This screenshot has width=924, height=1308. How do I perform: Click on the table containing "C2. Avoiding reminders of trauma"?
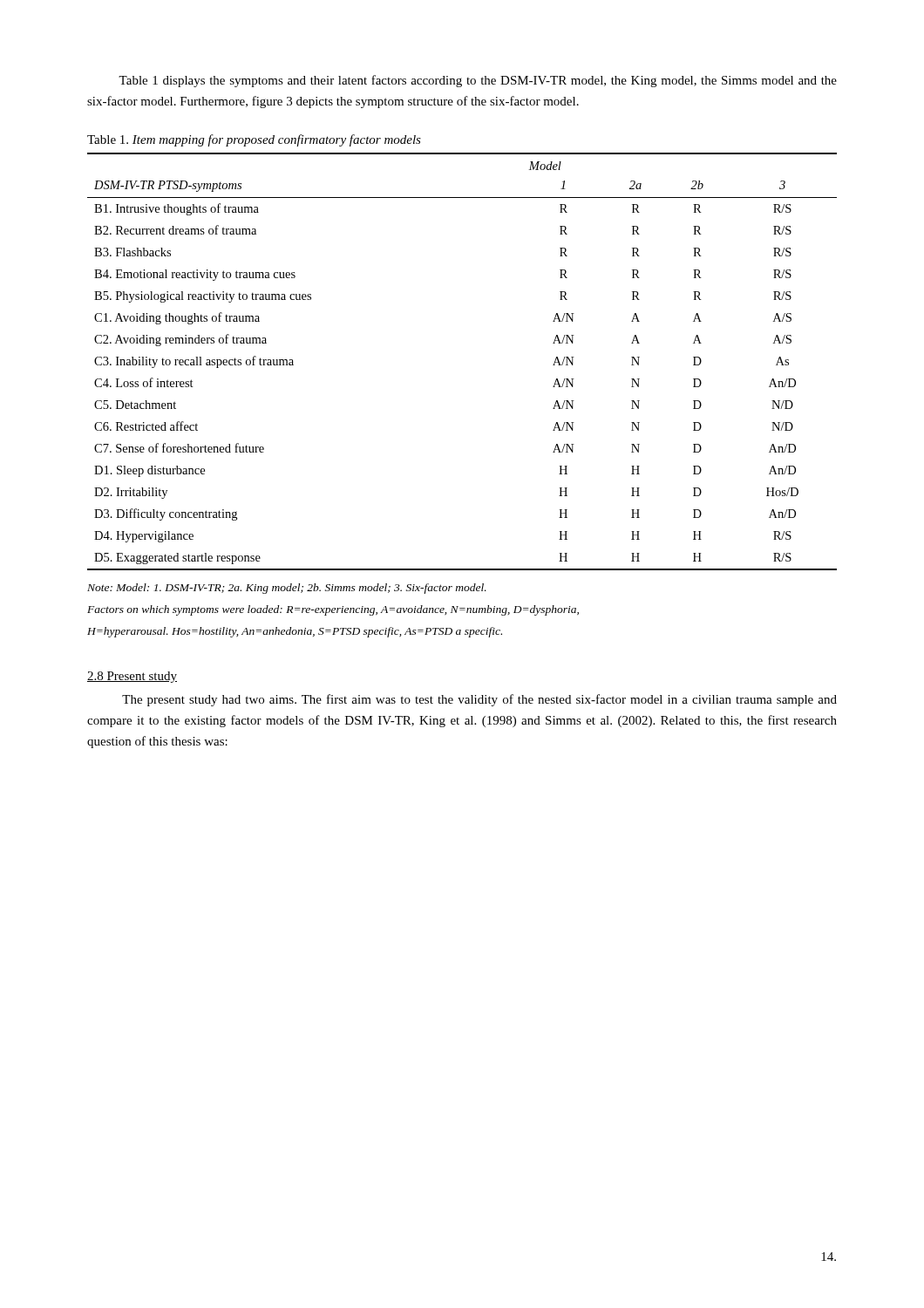462,361
